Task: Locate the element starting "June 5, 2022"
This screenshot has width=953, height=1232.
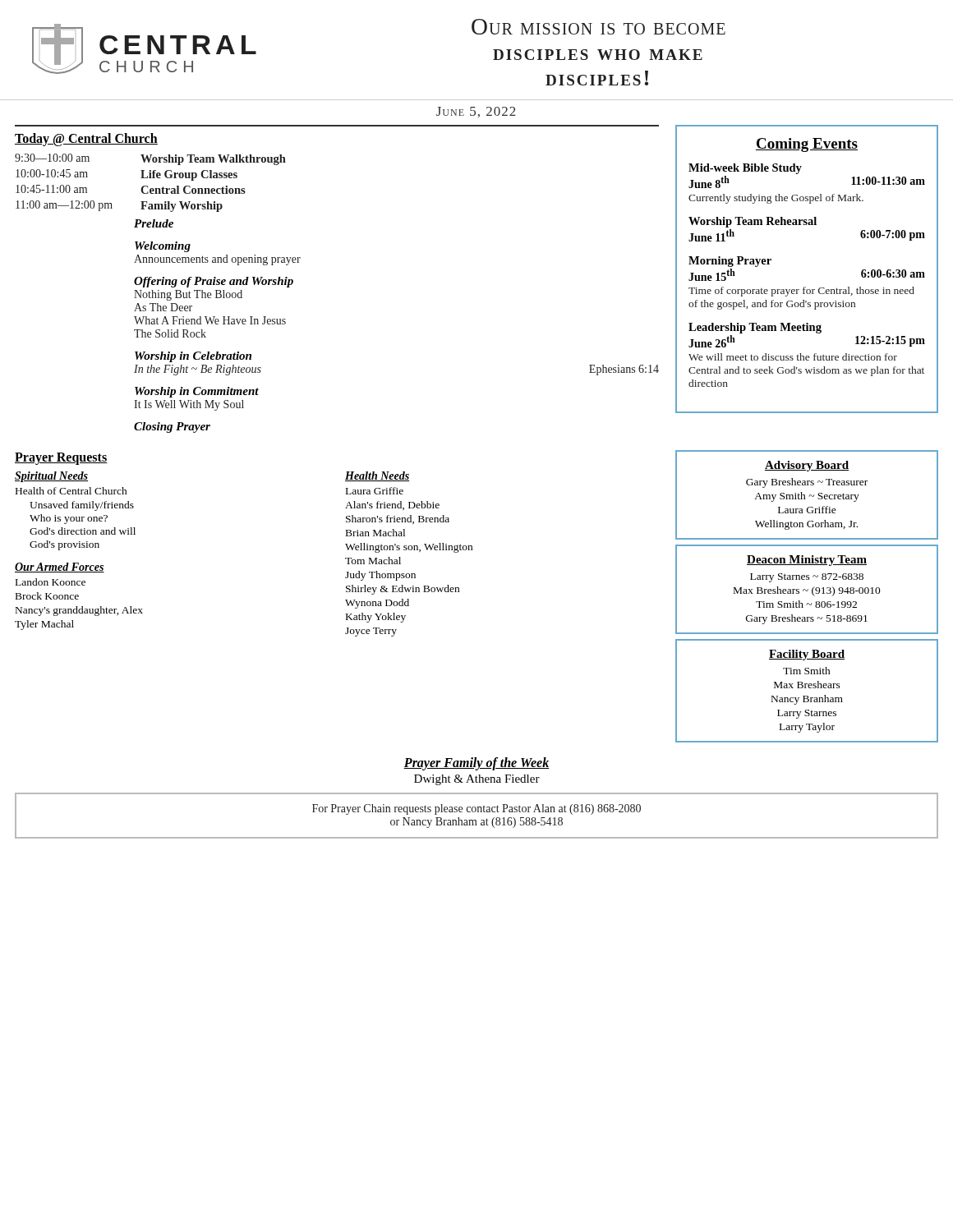Action: pyautogui.click(x=476, y=111)
